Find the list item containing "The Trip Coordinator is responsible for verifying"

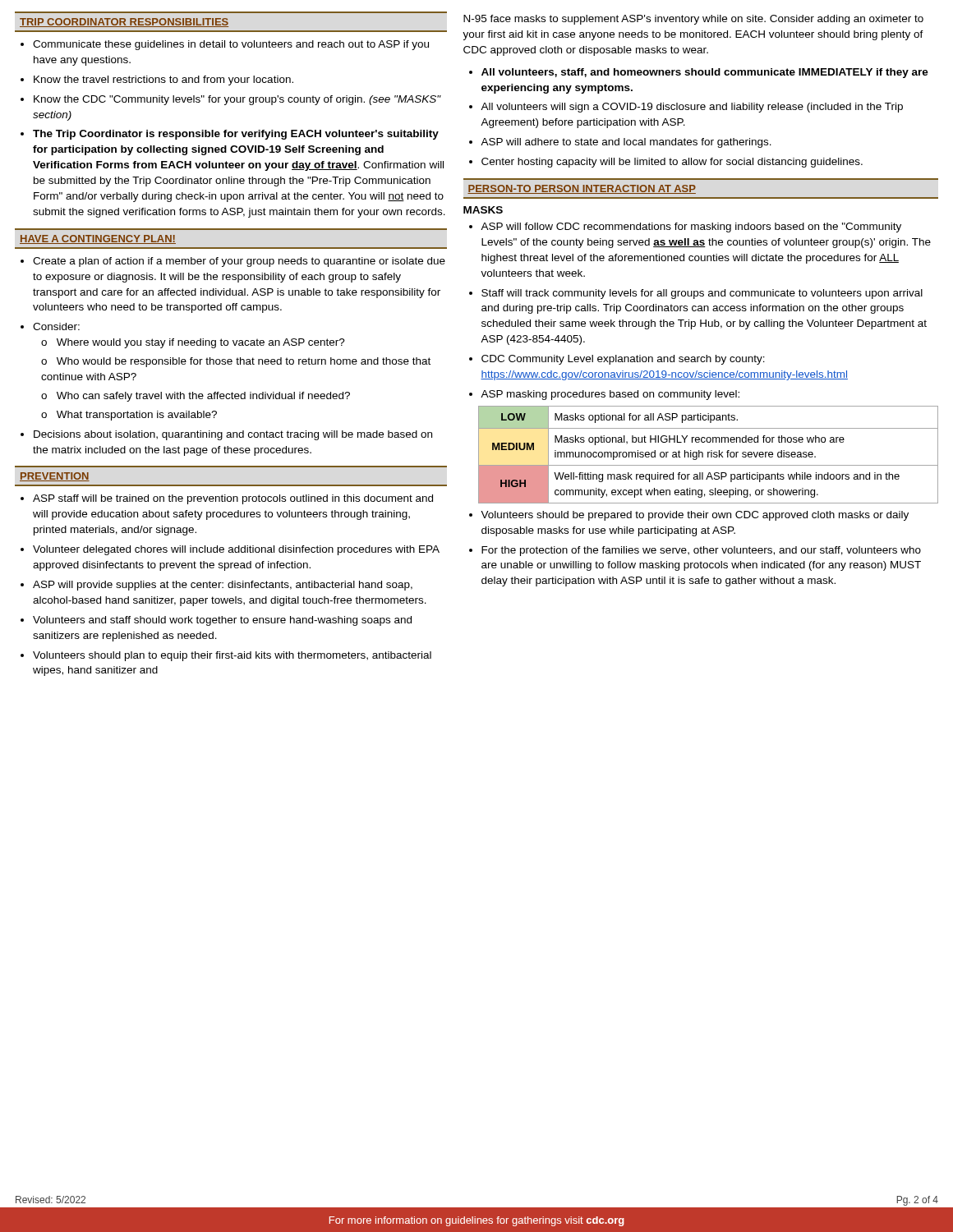coord(239,173)
